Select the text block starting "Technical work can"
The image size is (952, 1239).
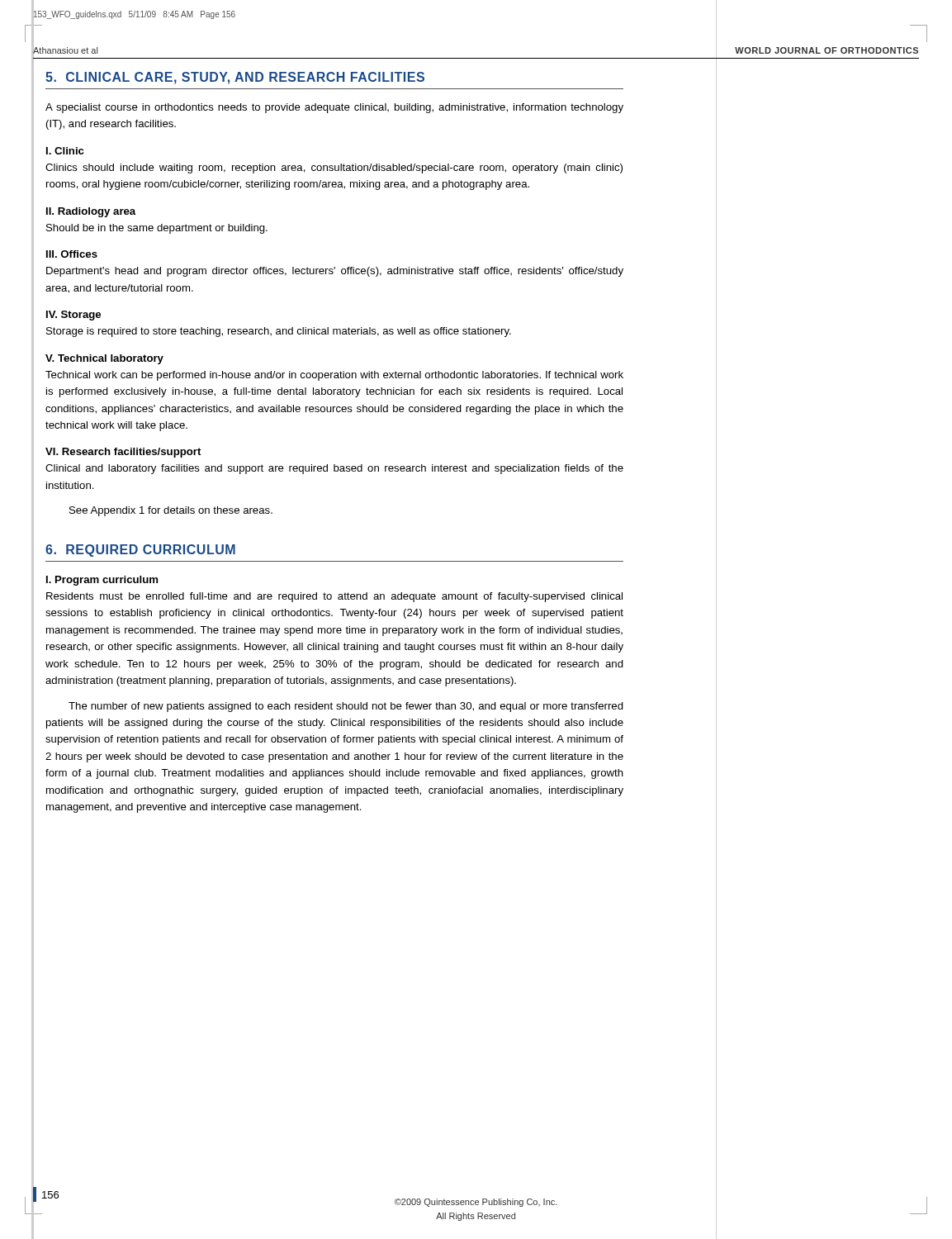334,400
